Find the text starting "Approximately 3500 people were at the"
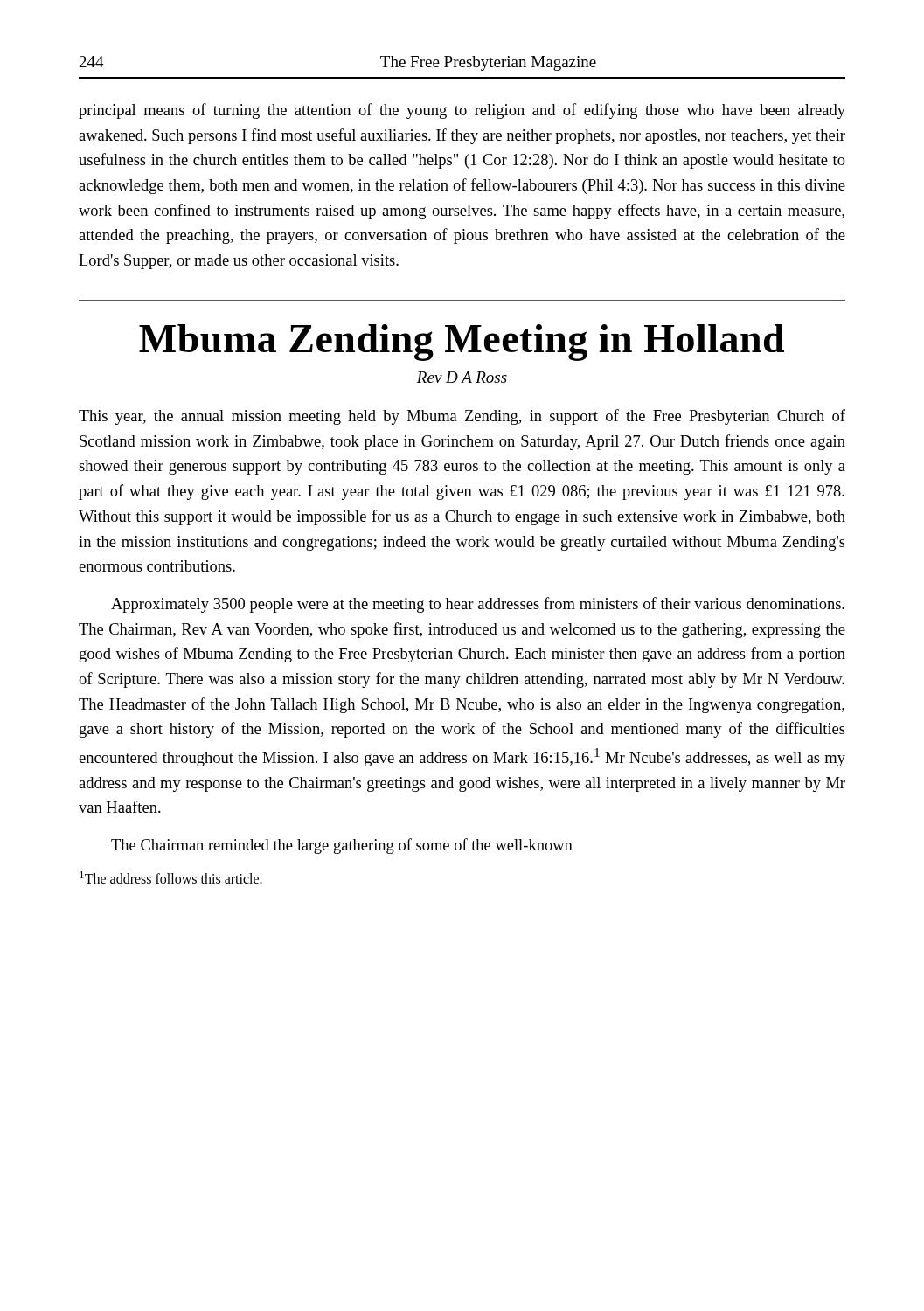The width and height of the screenshot is (924, 1311). (462, 706)
